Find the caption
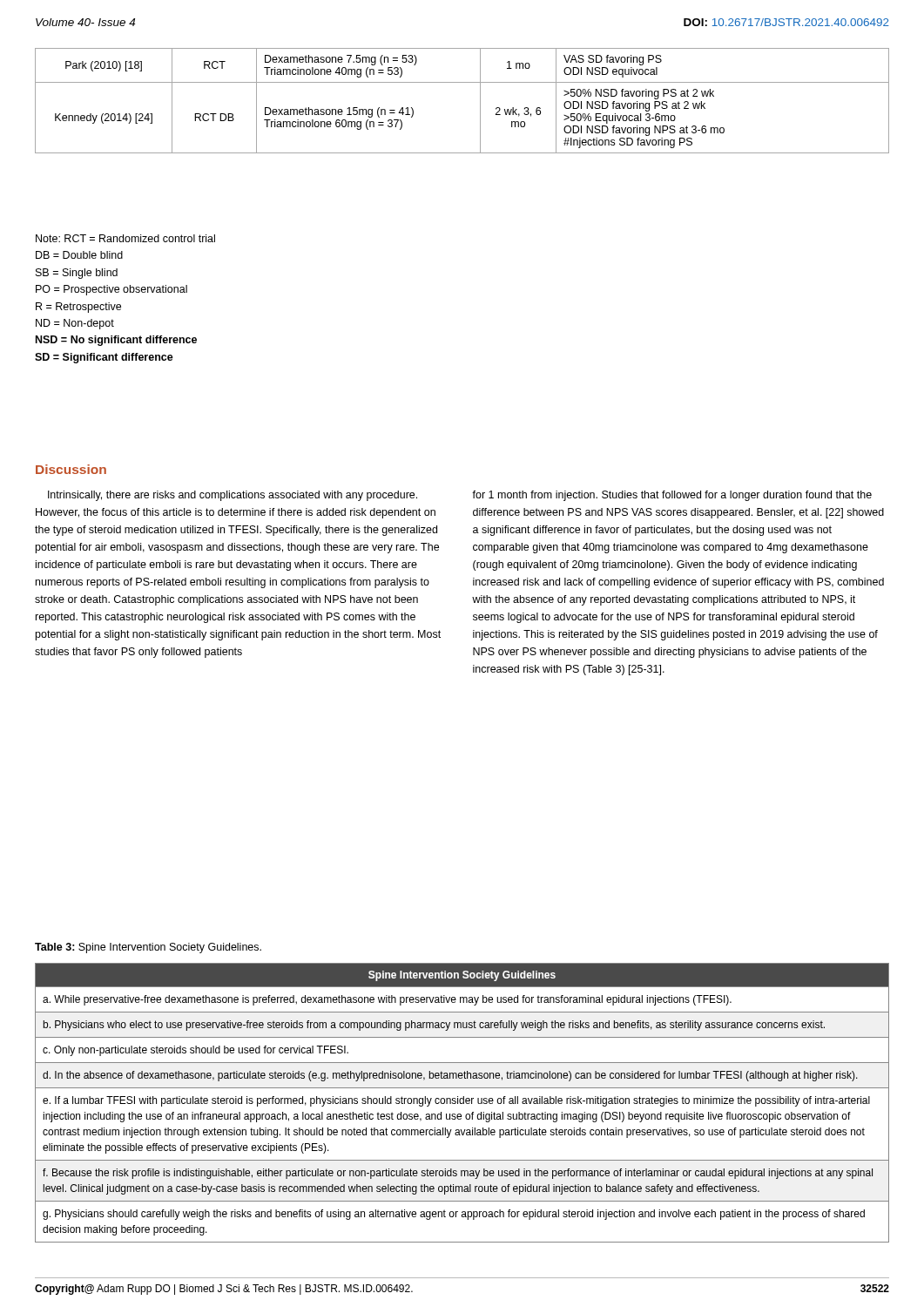This screenshot has width=924, height=1307. [x=148, y=947]
